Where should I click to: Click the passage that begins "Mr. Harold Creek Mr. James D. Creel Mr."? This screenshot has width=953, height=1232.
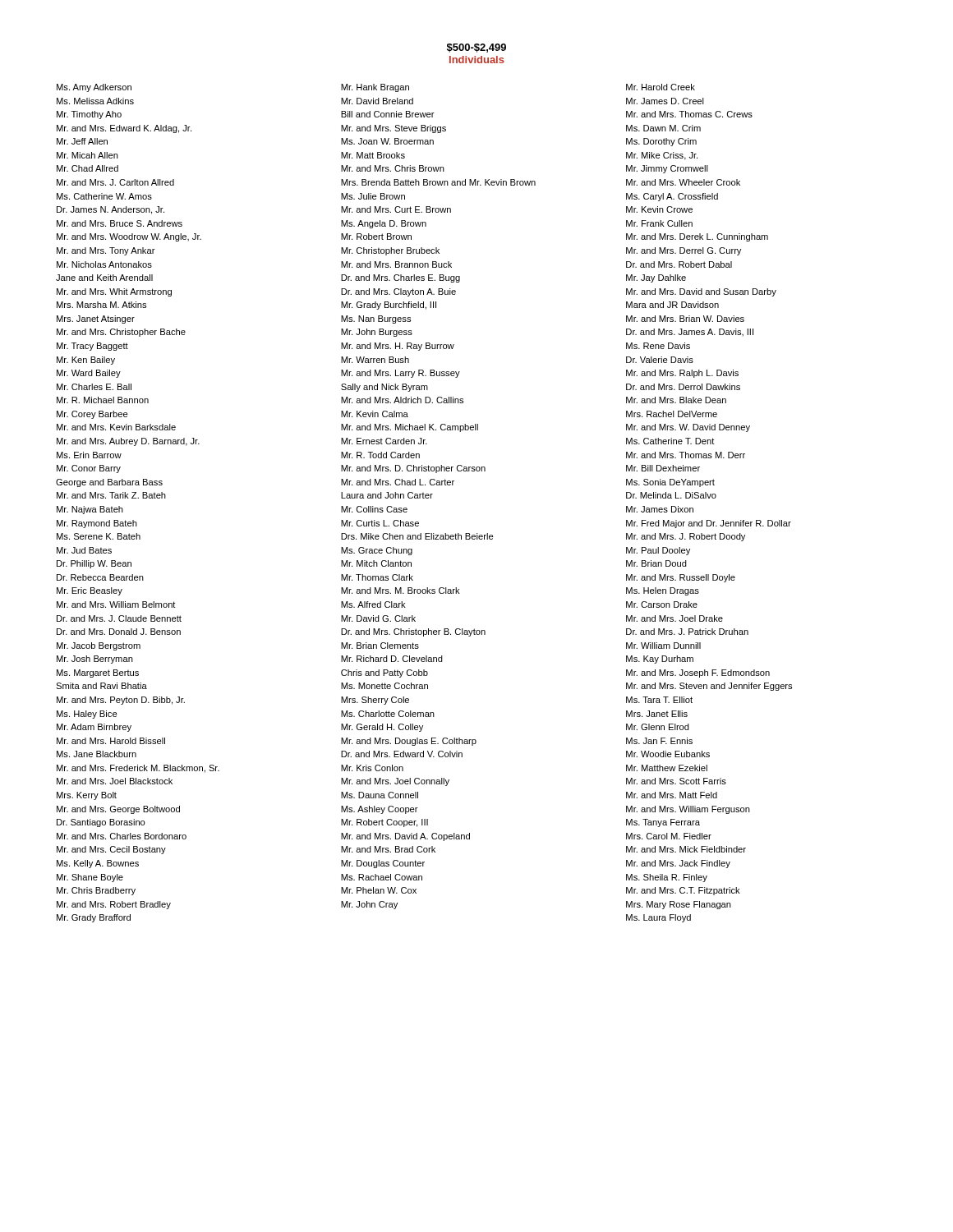click(661, 87)
